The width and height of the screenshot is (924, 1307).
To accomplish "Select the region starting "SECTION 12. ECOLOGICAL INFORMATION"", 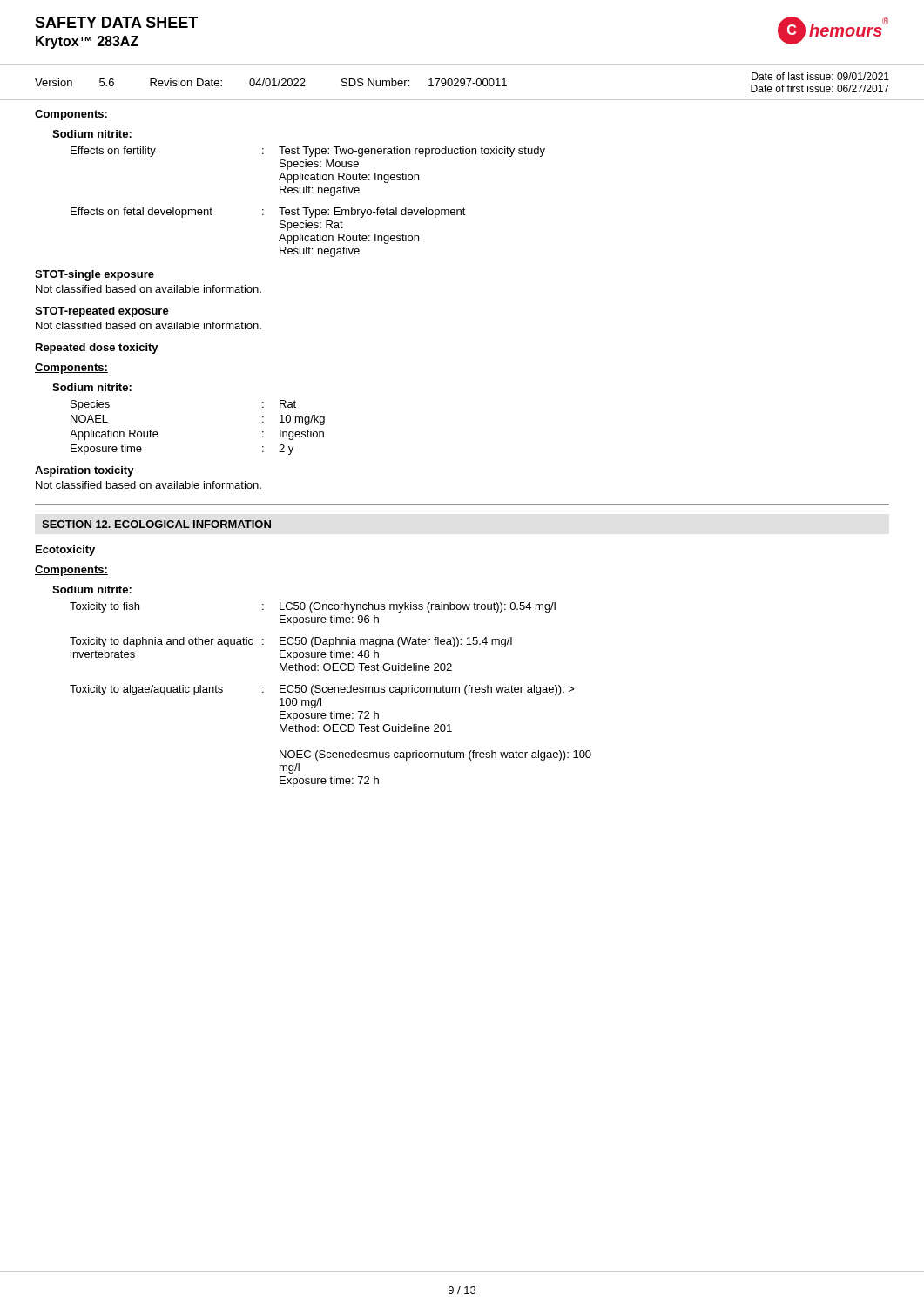I will 157,524.
